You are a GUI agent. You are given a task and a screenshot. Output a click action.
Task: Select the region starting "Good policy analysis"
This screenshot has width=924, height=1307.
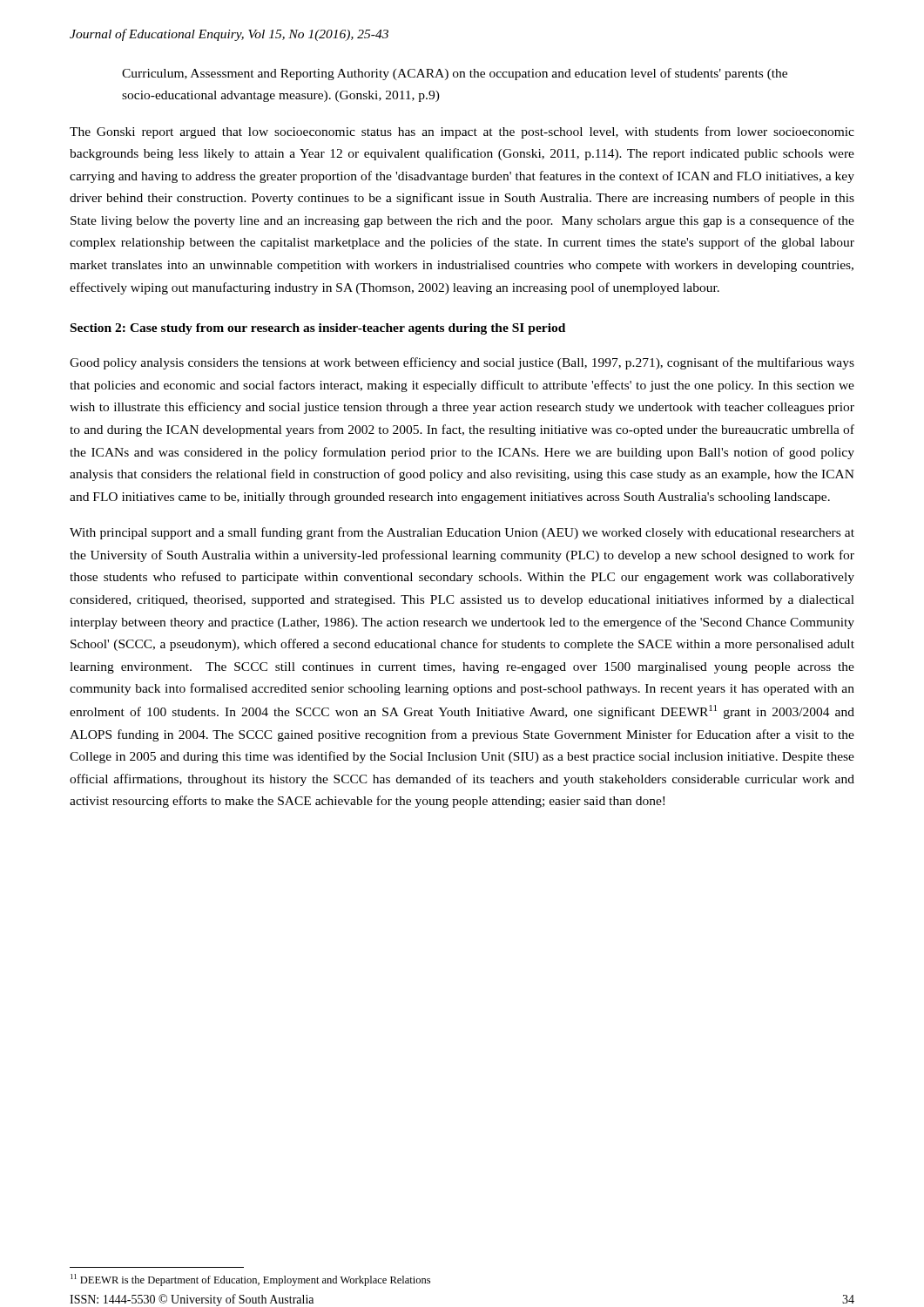(462, 429)
